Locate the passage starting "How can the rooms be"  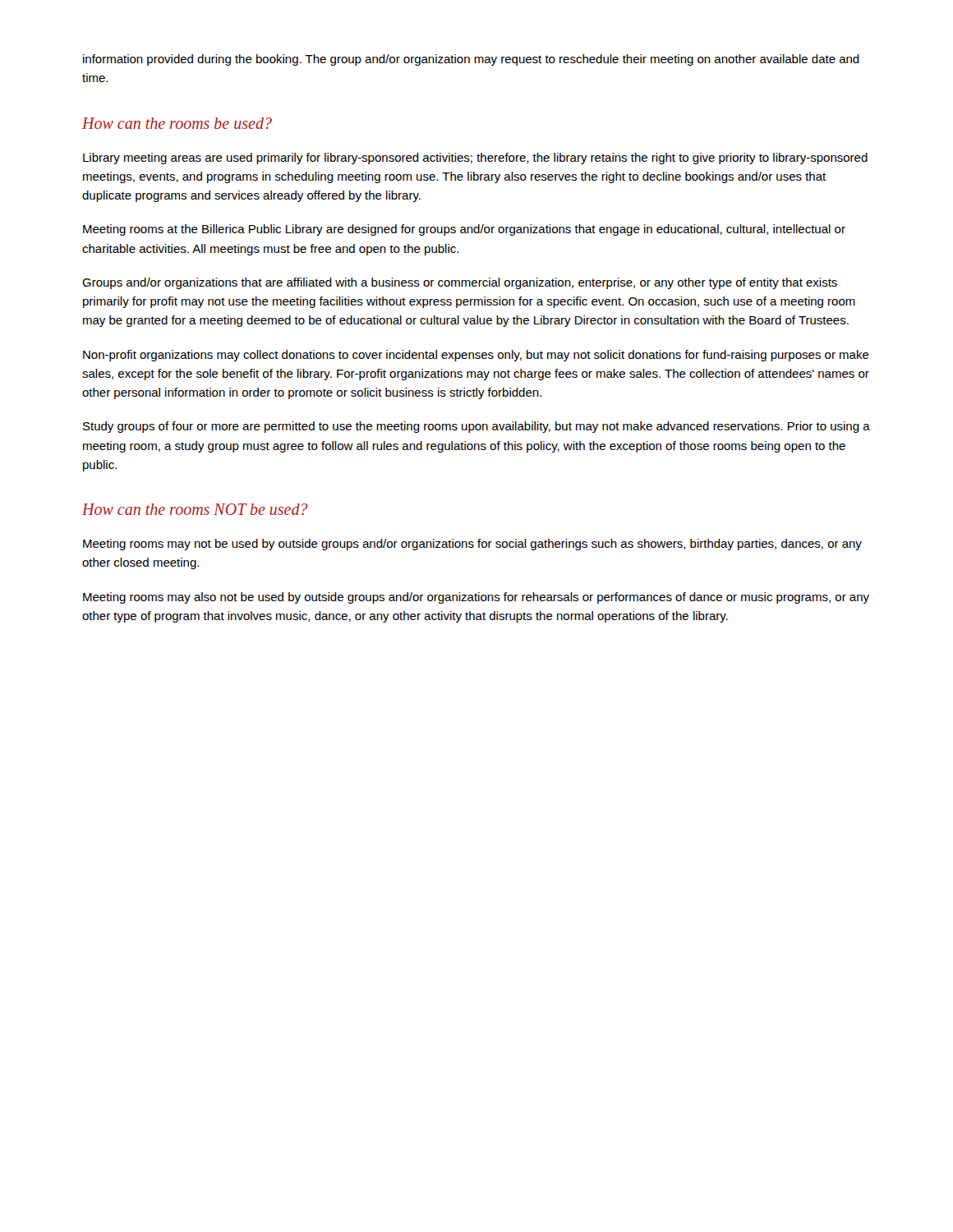(x=177, y=123)
